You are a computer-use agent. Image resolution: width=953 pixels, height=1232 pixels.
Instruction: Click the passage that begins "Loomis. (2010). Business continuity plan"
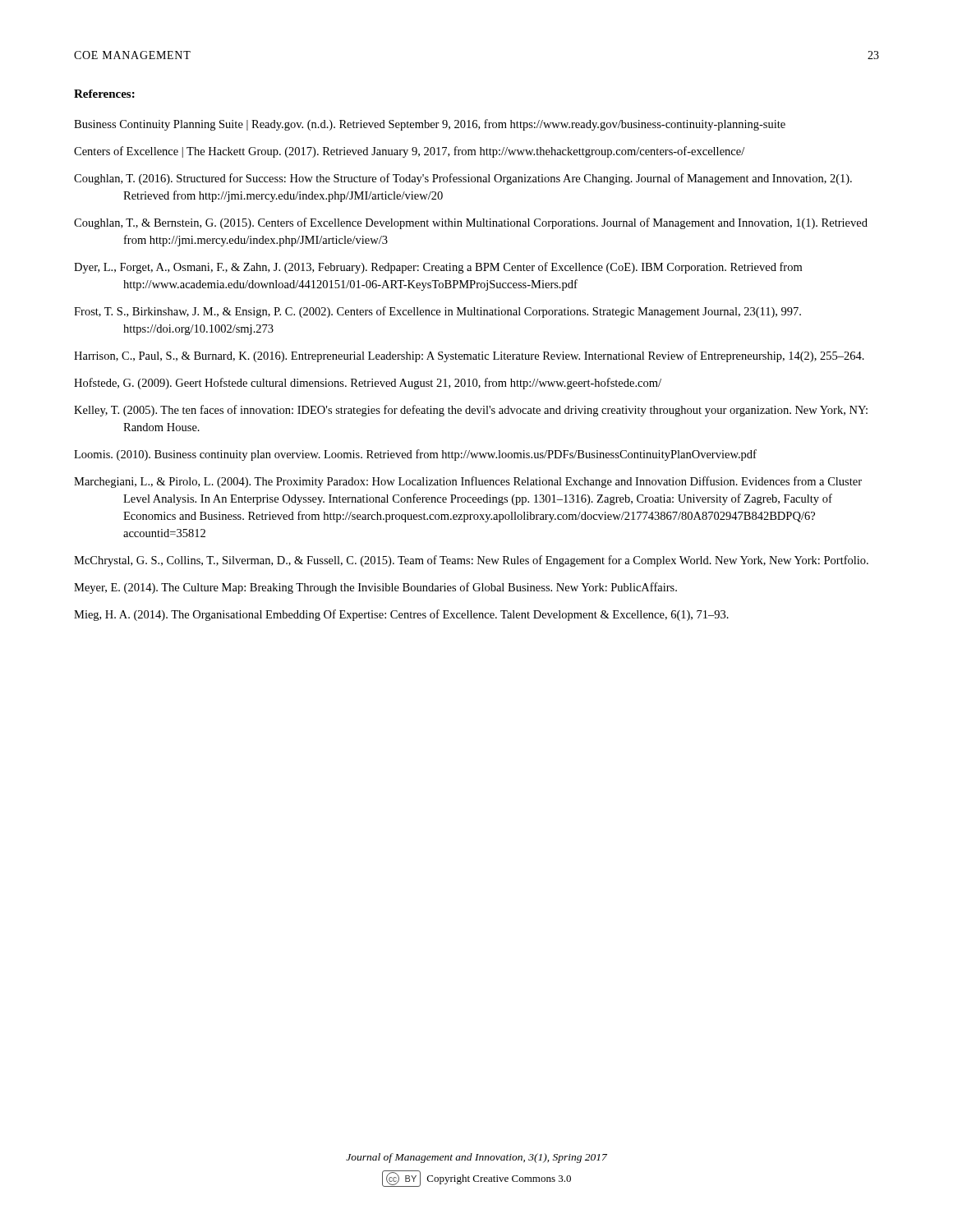click(x=415, y=454)
